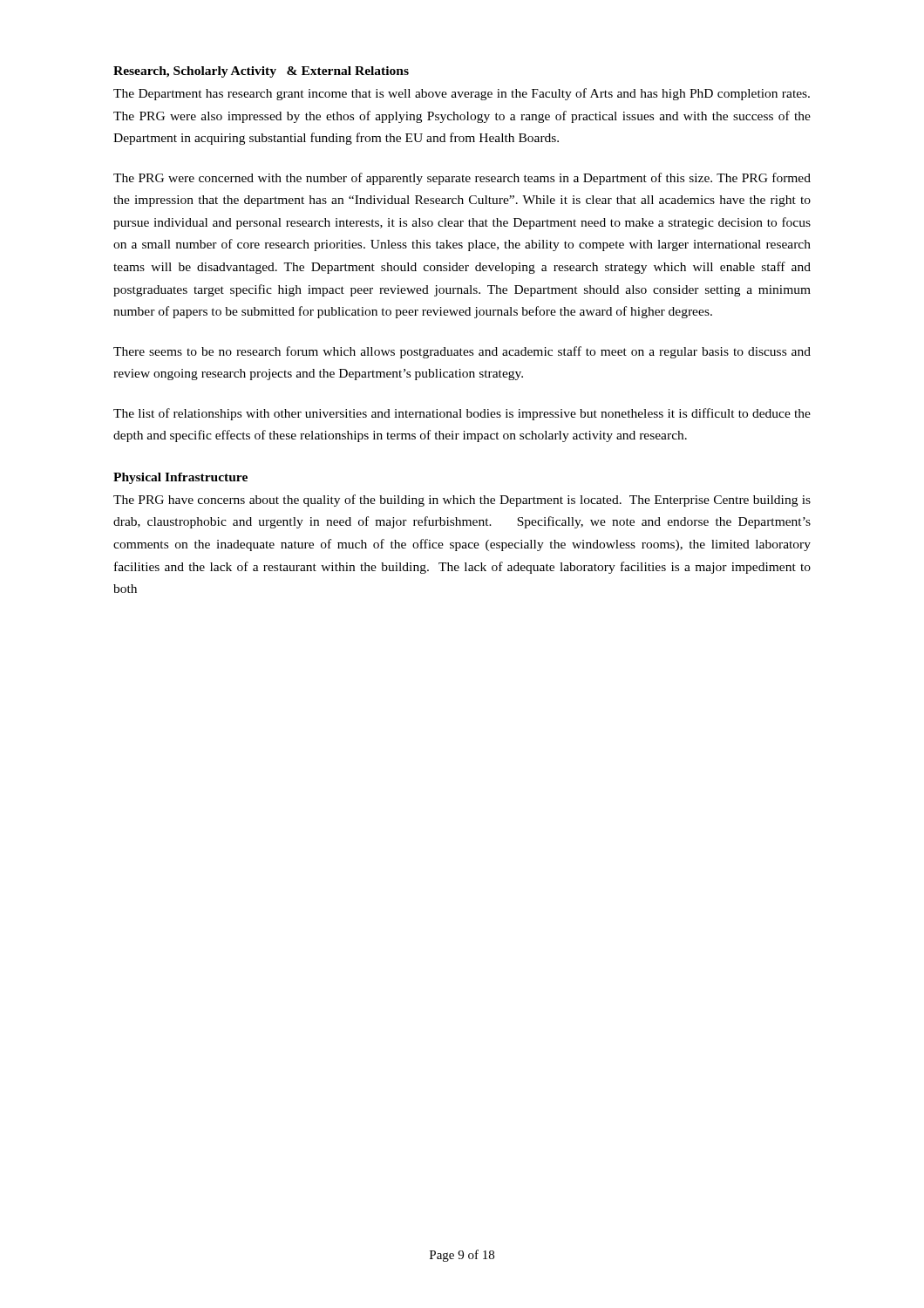Screen dimensions: 1308x924
Task: Locate the text block that says "The list of relationships"
Action: [x=462, y=424]
